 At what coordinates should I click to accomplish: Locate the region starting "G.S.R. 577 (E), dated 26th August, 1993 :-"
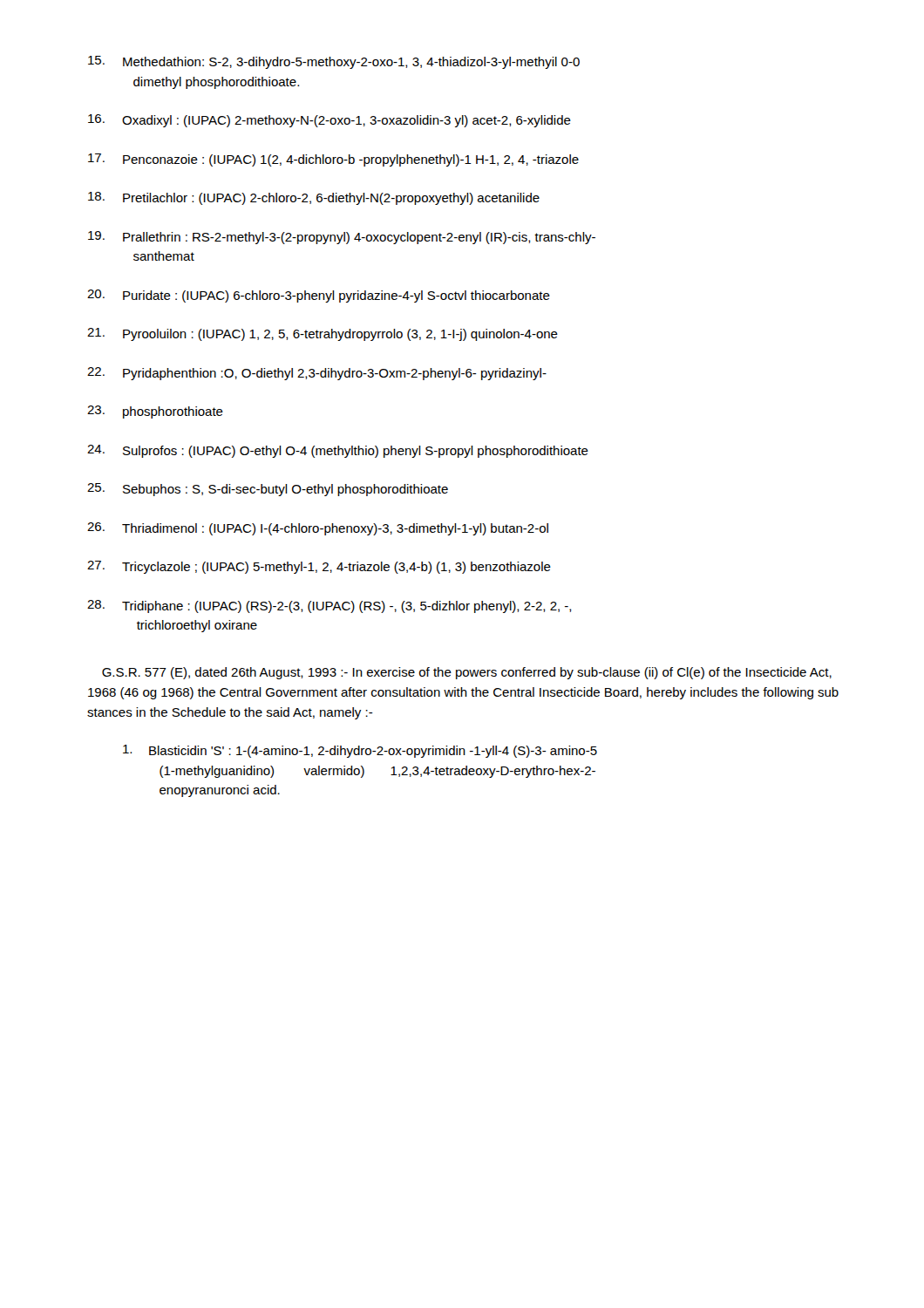pos(463,692)
